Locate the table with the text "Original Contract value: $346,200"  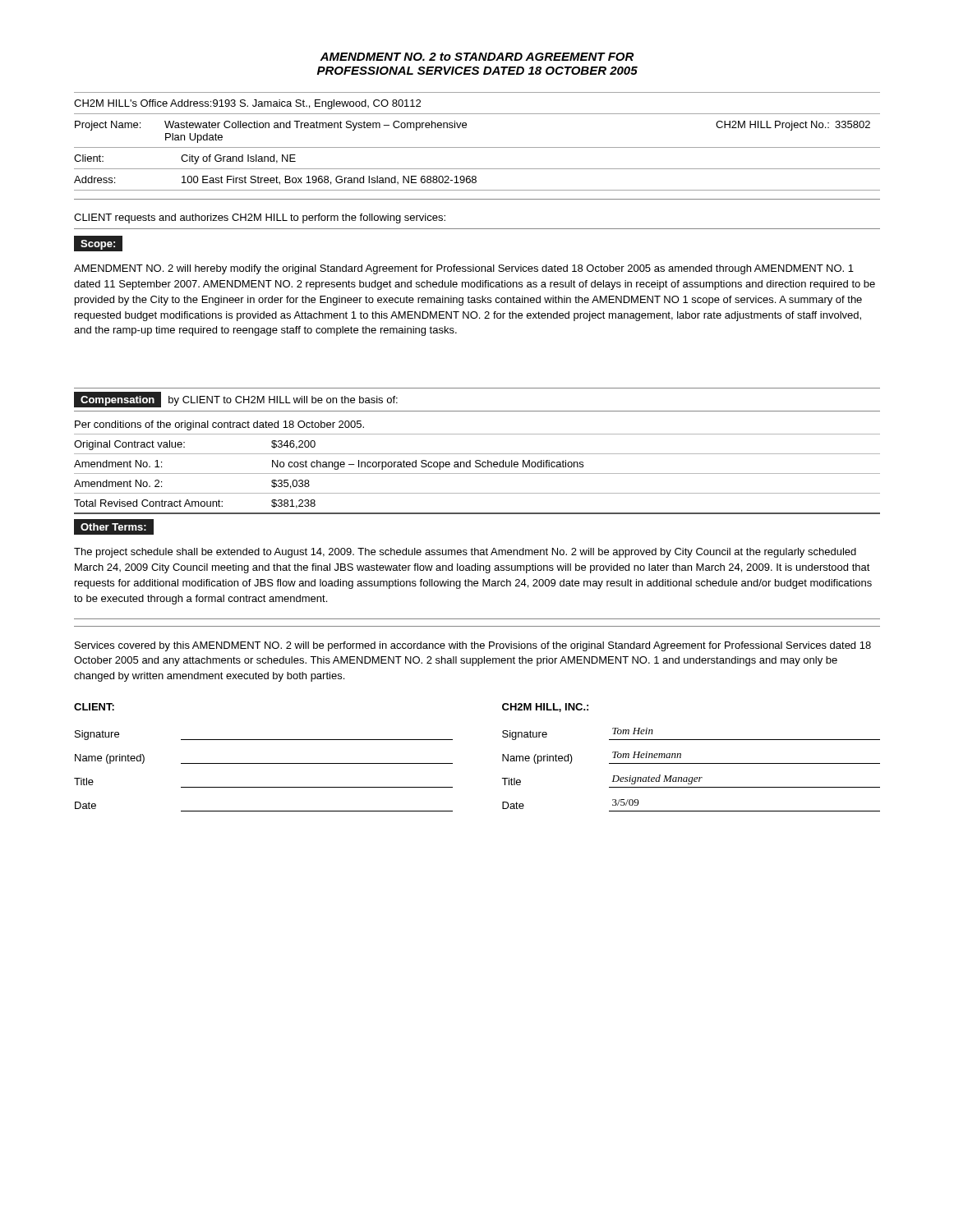[x=477, y=475]
